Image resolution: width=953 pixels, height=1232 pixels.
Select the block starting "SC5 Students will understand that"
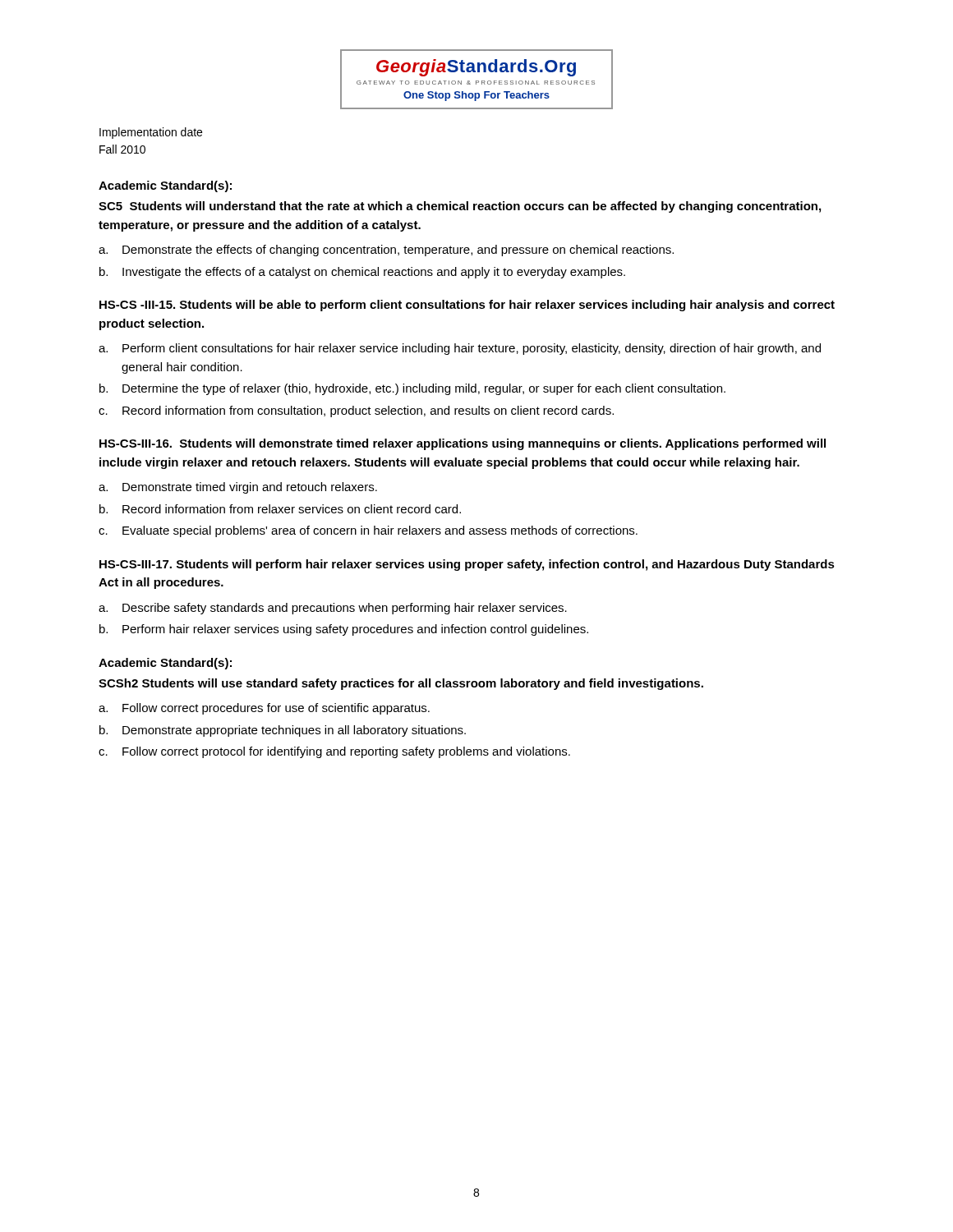(460, 215)
